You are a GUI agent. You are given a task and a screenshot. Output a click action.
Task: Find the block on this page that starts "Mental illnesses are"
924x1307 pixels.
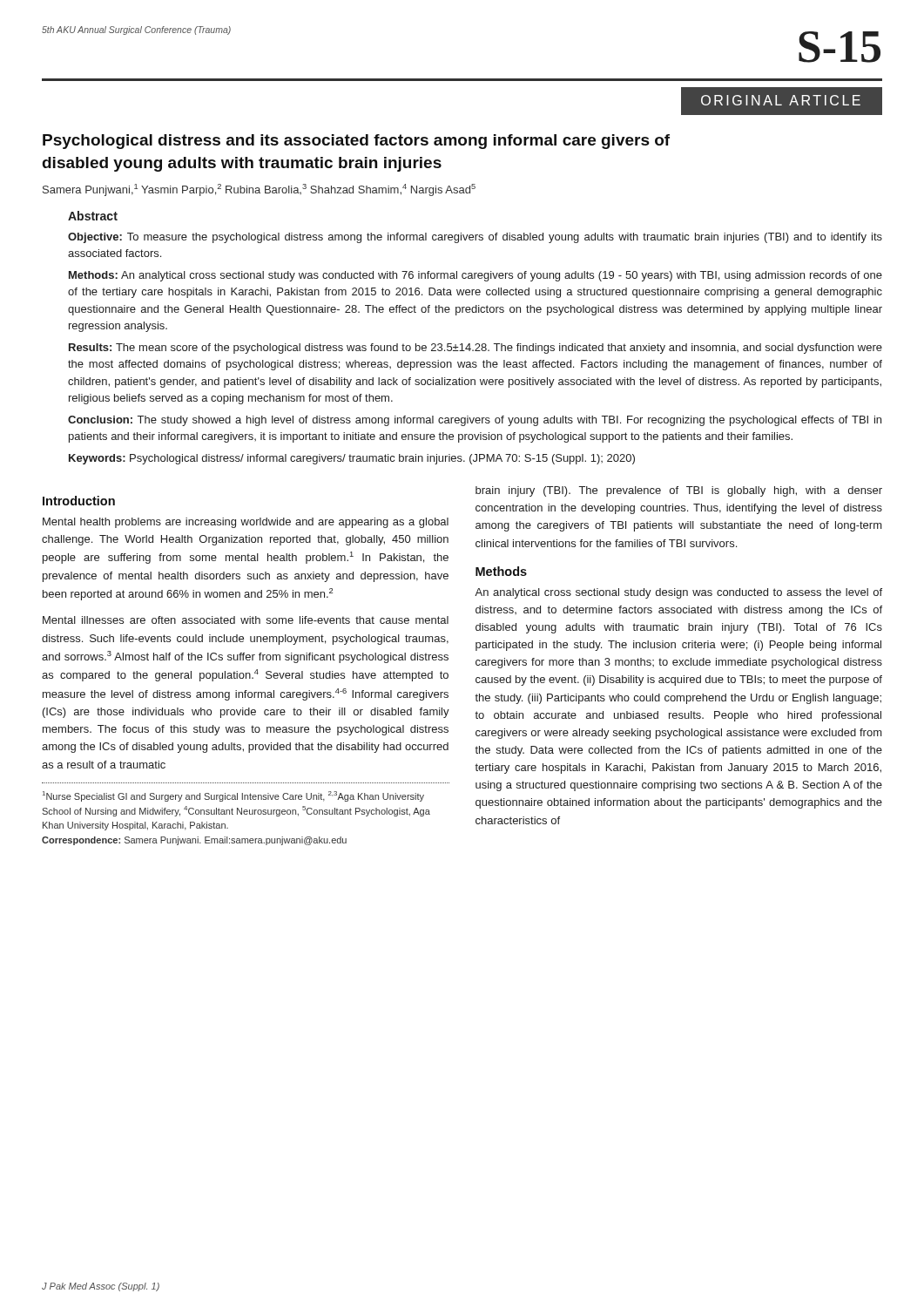coord(245,692)
